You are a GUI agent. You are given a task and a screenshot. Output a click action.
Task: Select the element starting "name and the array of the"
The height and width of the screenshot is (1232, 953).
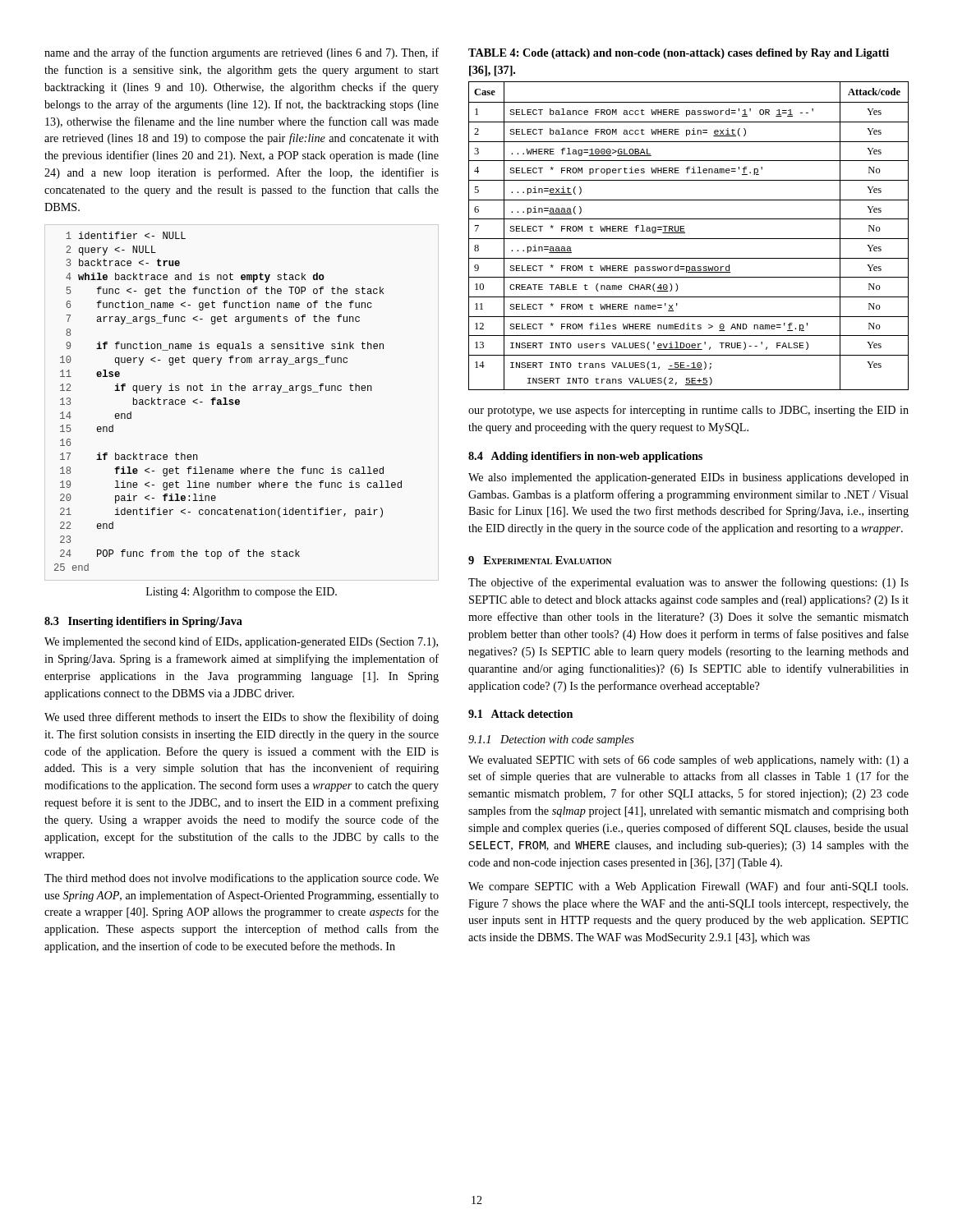click(x=242, y=130)
